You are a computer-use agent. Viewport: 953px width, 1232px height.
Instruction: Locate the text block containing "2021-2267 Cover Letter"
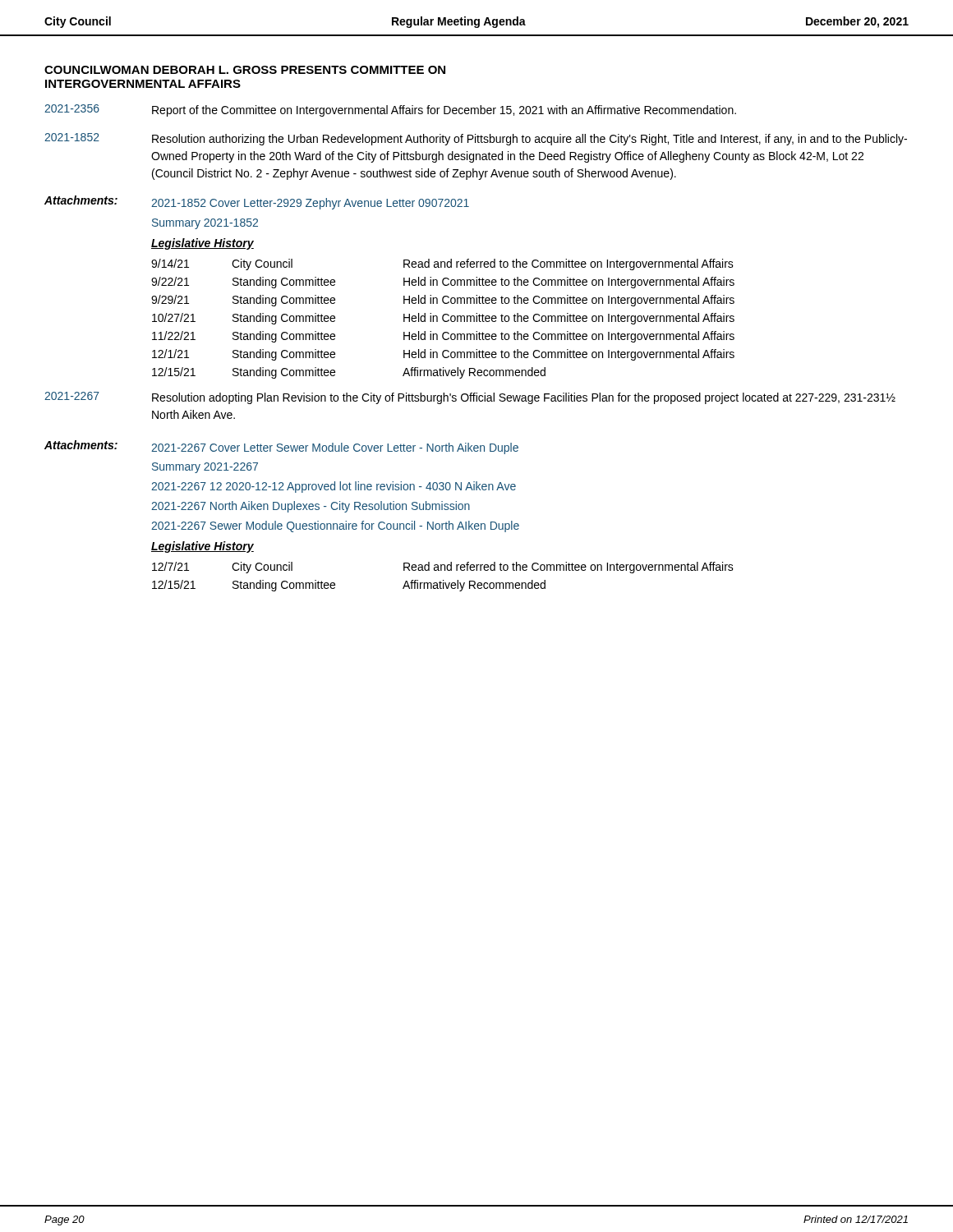click(335, 486)
